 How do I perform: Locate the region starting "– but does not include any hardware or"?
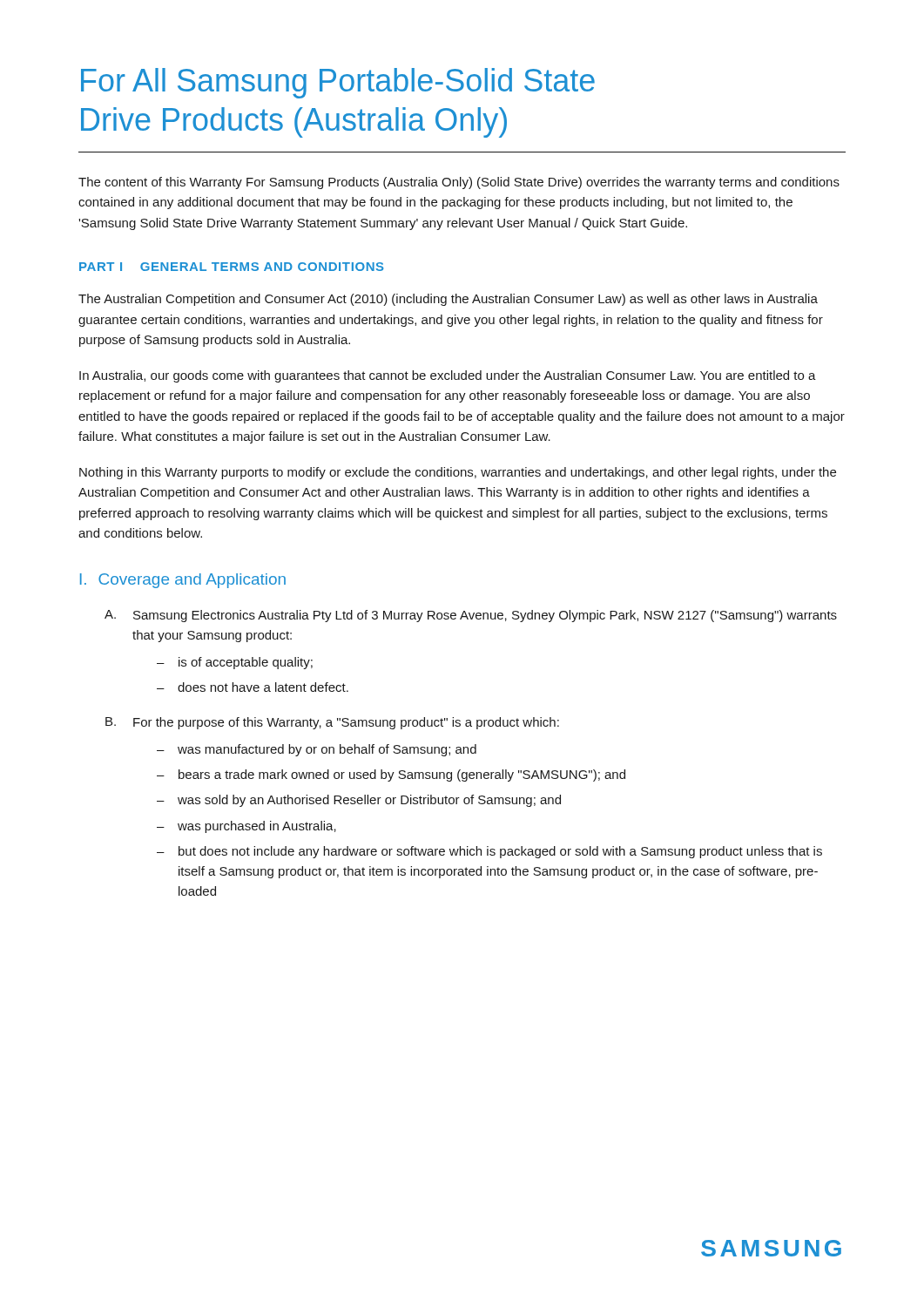(501, 871)
